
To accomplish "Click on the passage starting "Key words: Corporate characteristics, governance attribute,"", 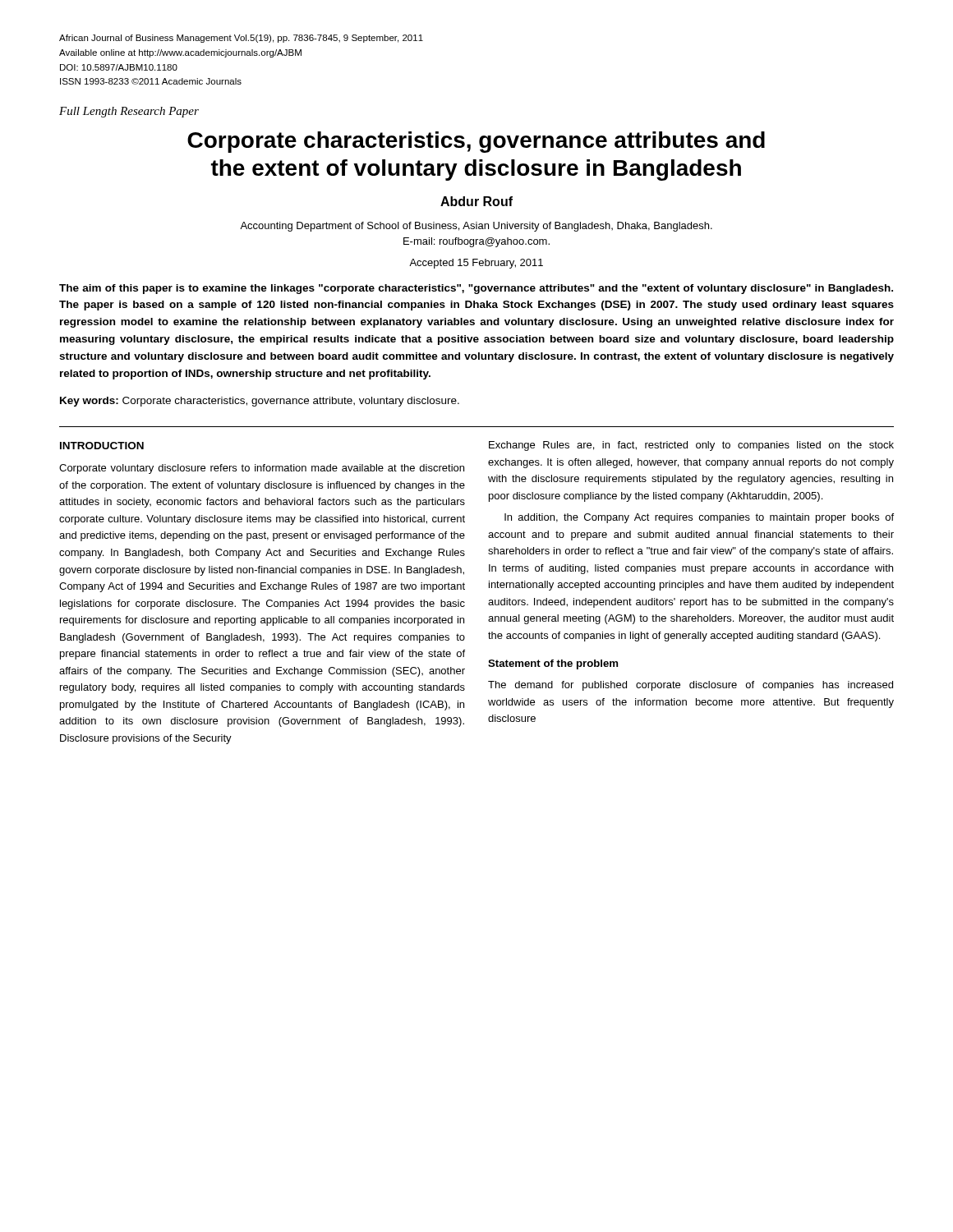I will tap(260, 401).
